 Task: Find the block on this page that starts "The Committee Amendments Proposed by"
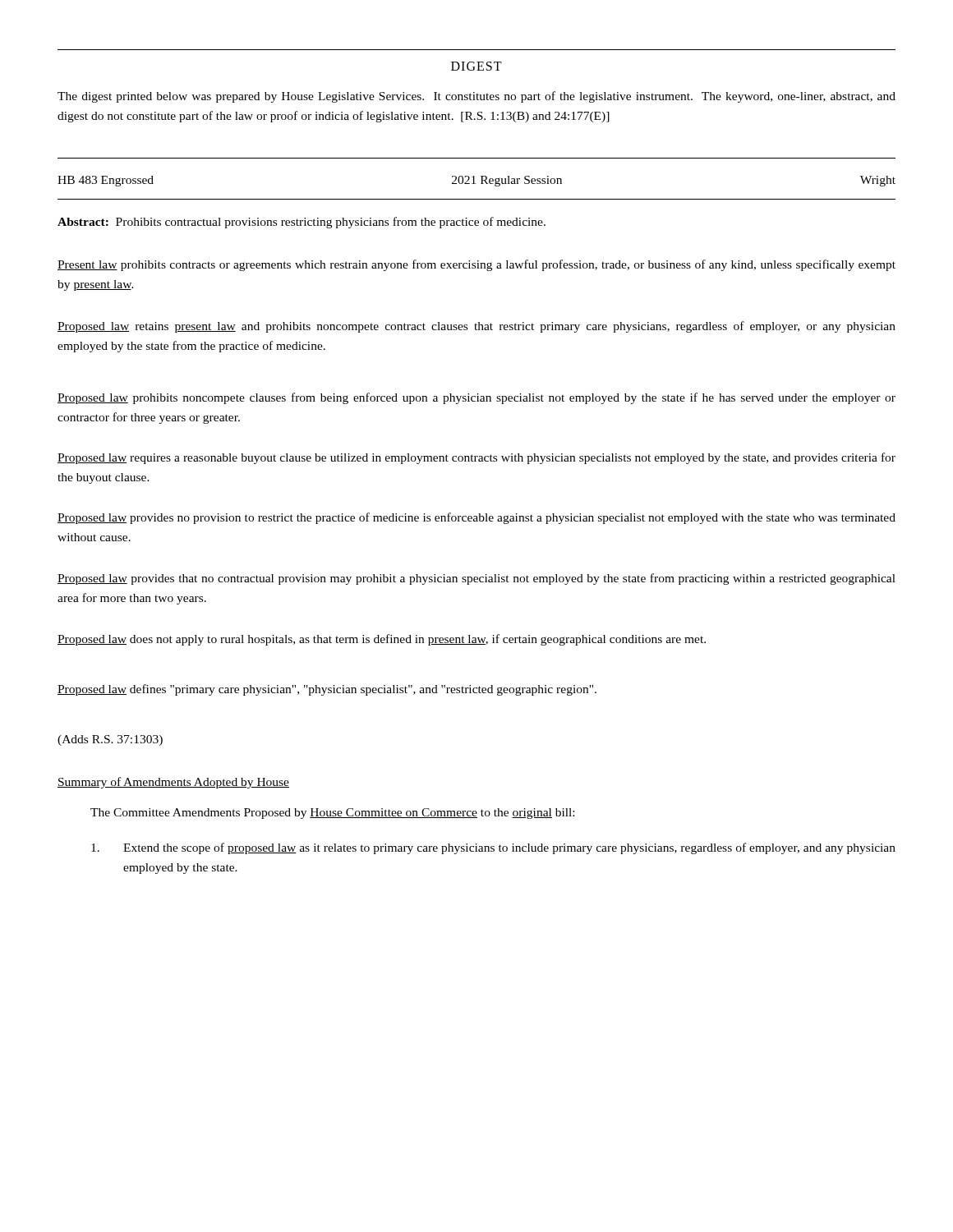pyautogui.click(x=333, y=812)
